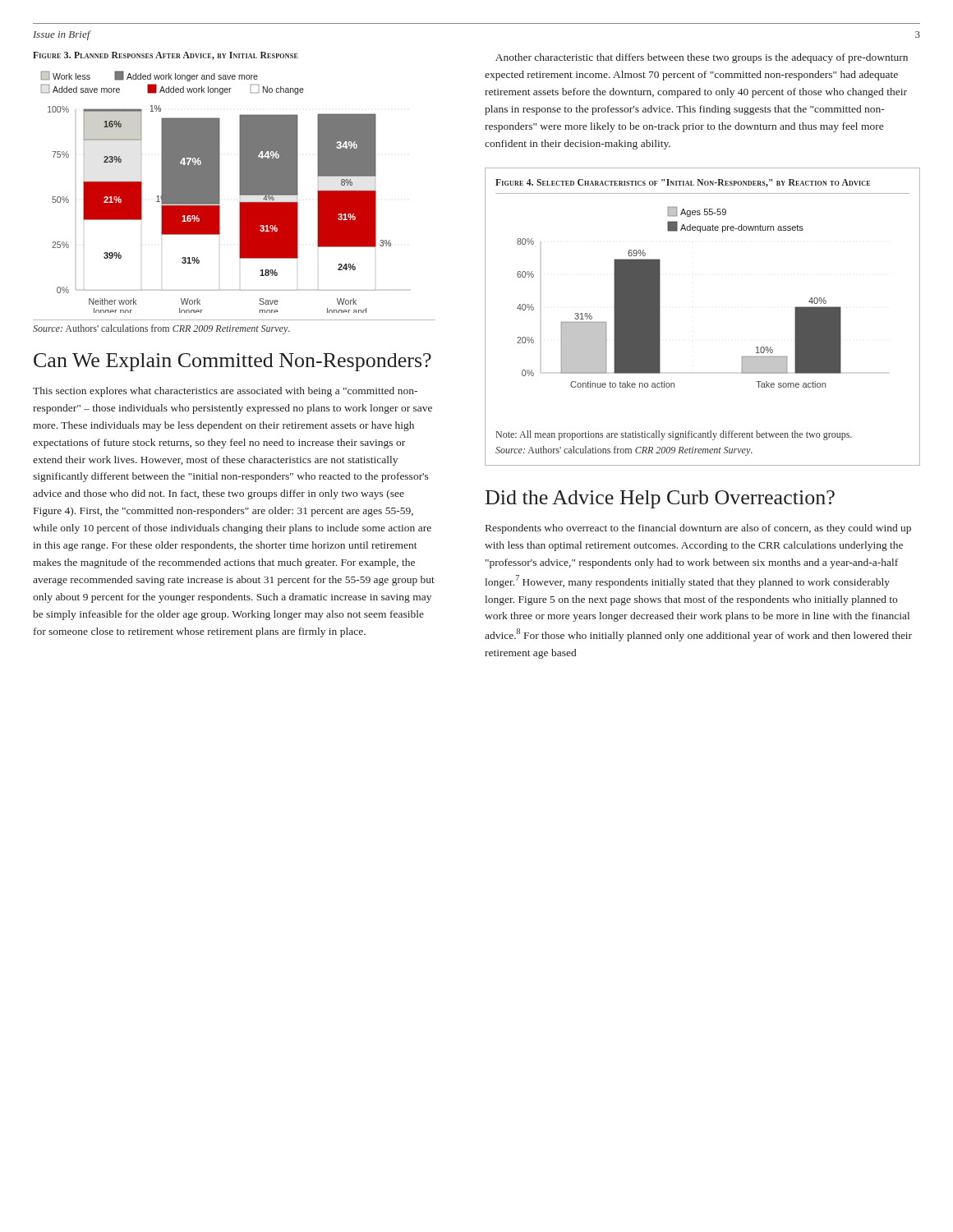Find the grouped bar chart
Image resolution: width=953 pixels, height=1232 pixels.
tap(702, 313)
